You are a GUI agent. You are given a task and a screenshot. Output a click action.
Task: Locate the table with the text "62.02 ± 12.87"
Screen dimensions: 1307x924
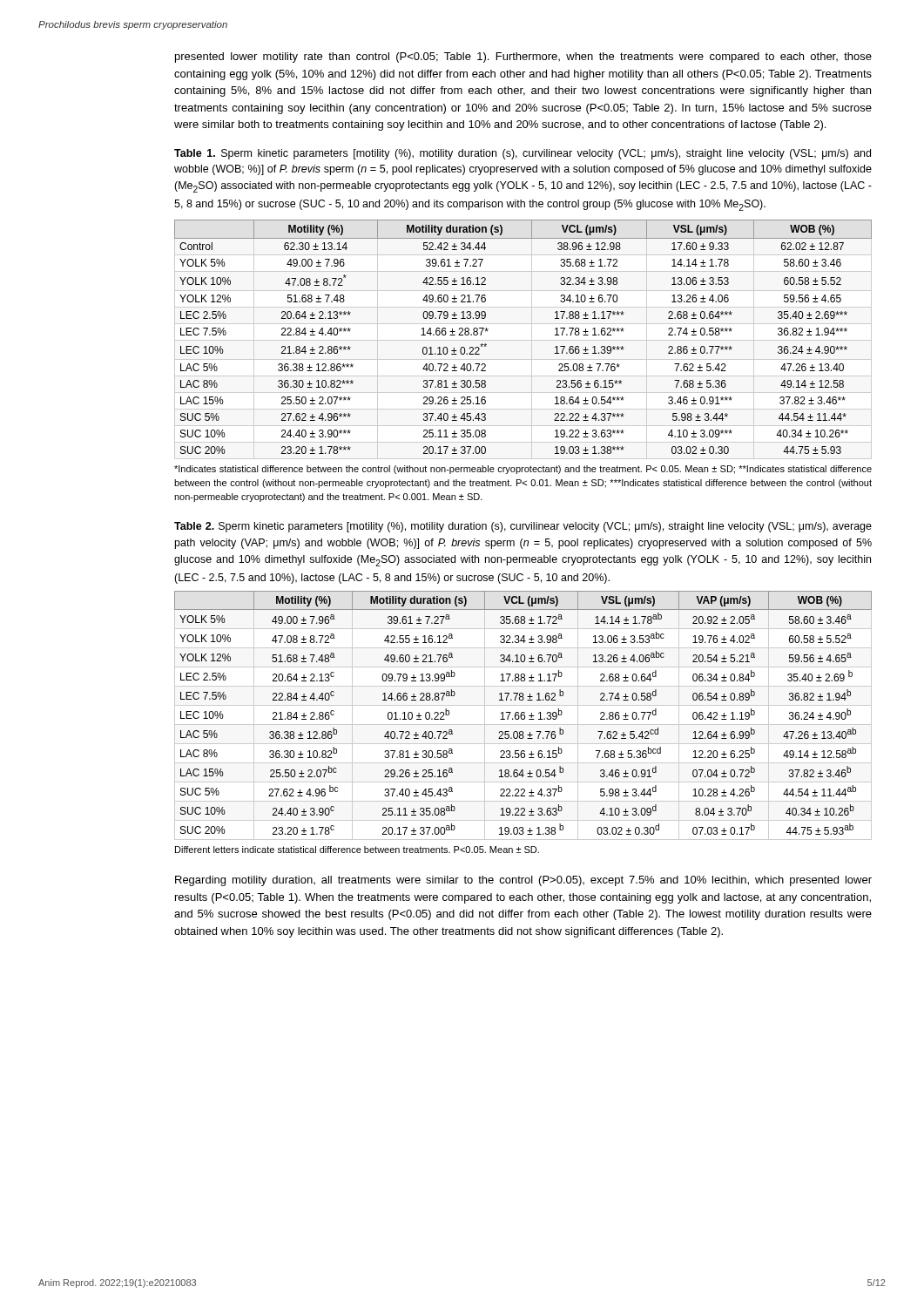523,340
